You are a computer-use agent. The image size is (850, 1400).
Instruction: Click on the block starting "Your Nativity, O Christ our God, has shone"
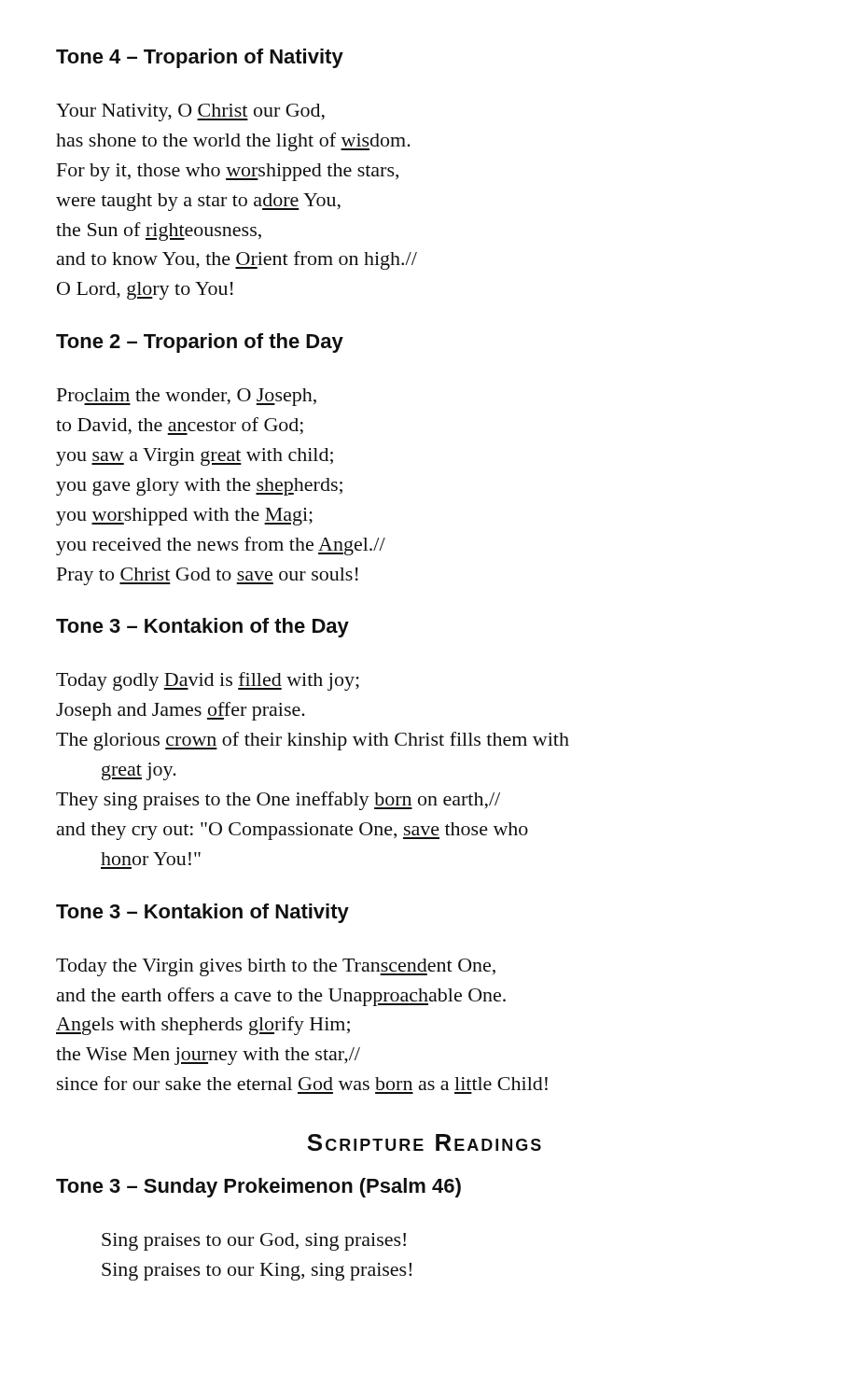tap(190, 112)
